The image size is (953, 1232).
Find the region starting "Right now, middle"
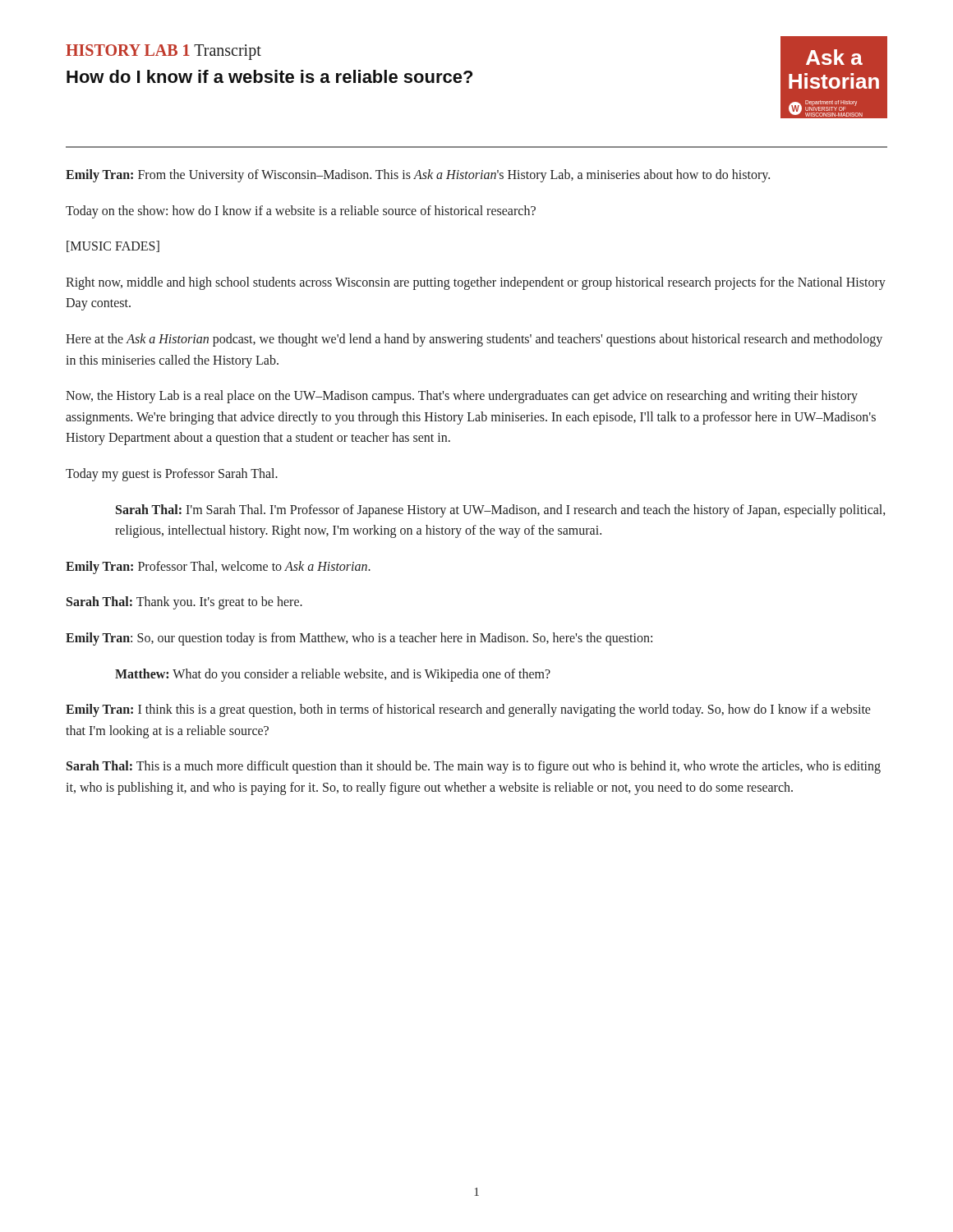(476, 293)
